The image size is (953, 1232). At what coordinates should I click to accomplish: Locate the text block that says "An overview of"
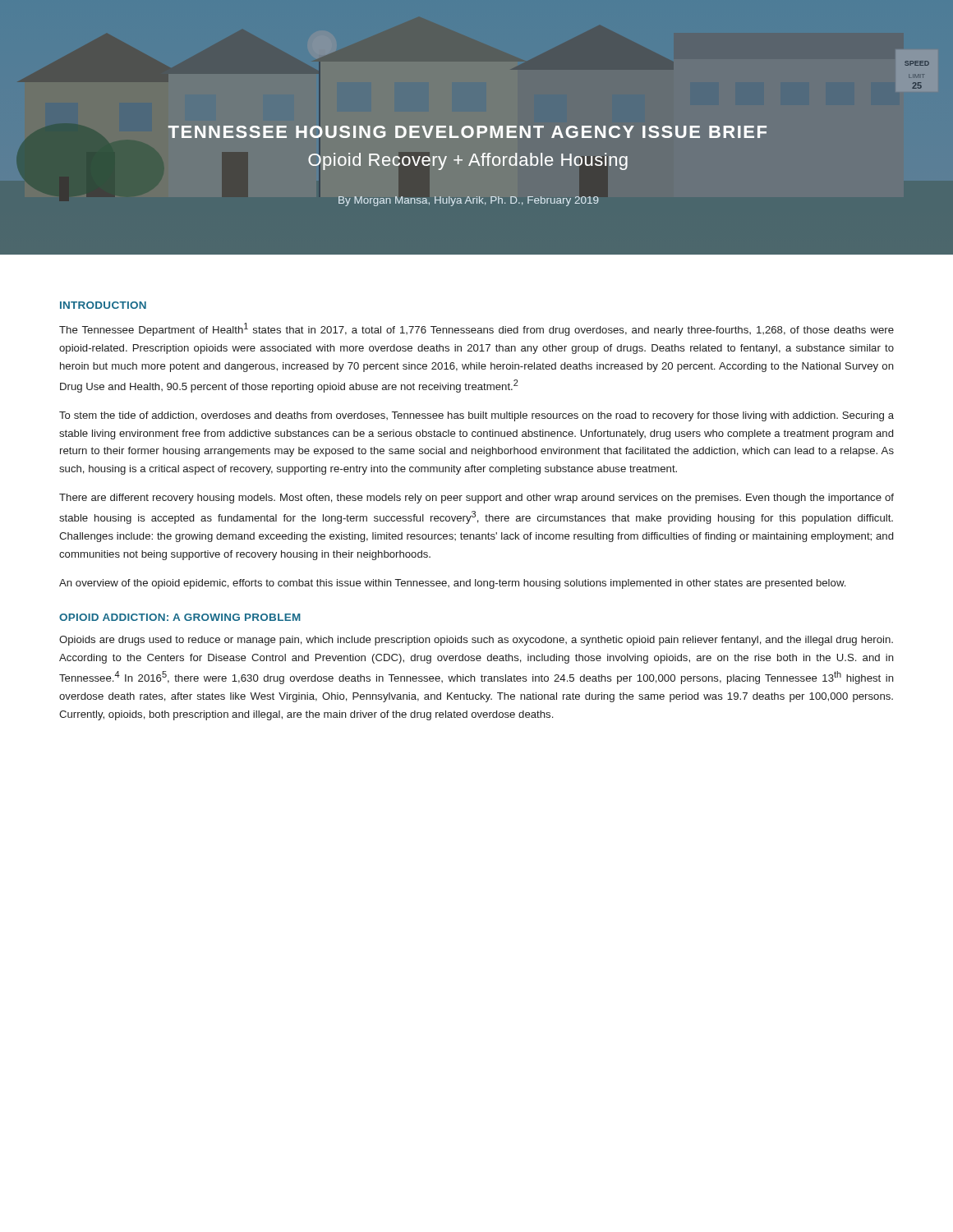click(x=453, y=582)
